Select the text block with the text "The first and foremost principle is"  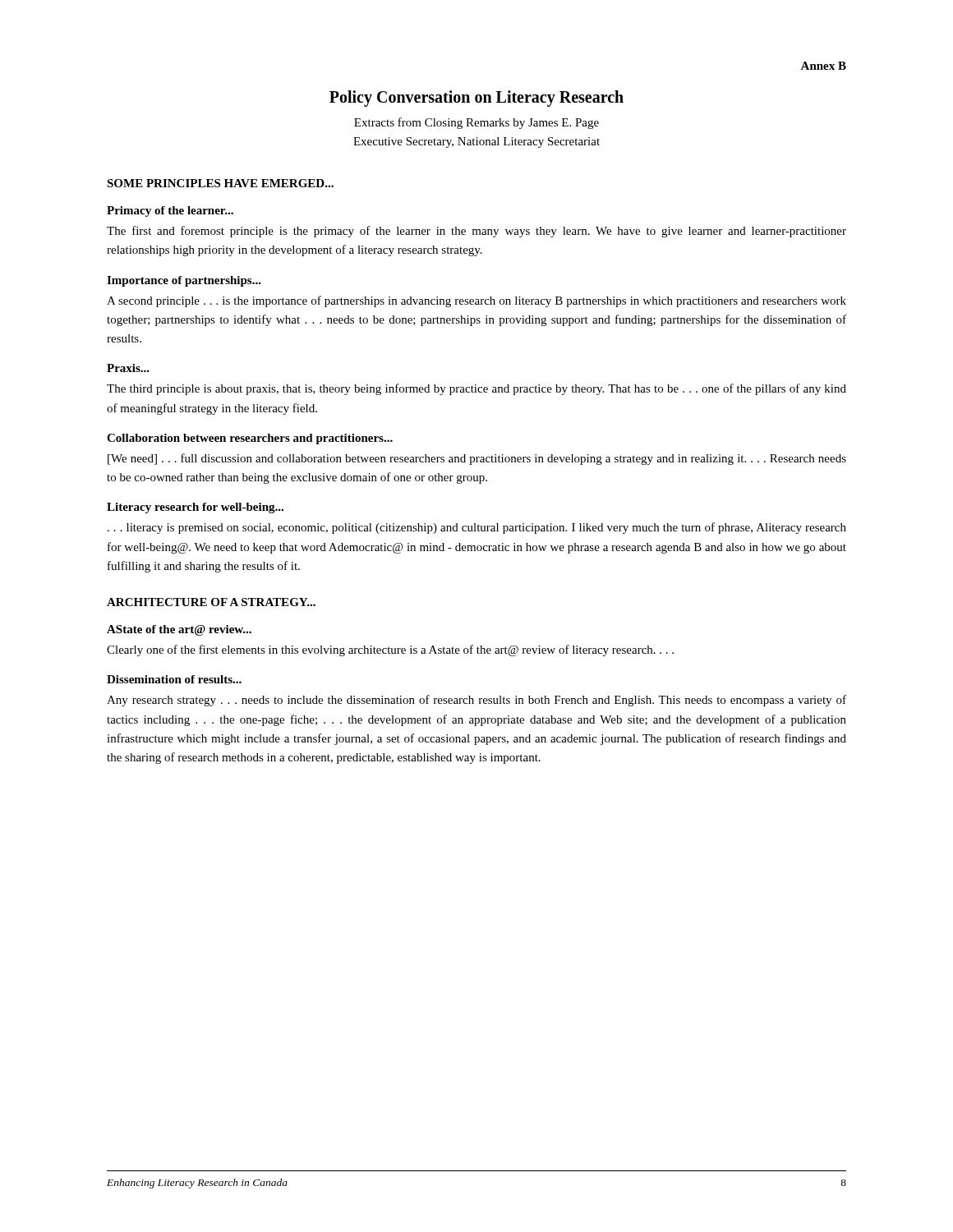(x=476, y=240)
